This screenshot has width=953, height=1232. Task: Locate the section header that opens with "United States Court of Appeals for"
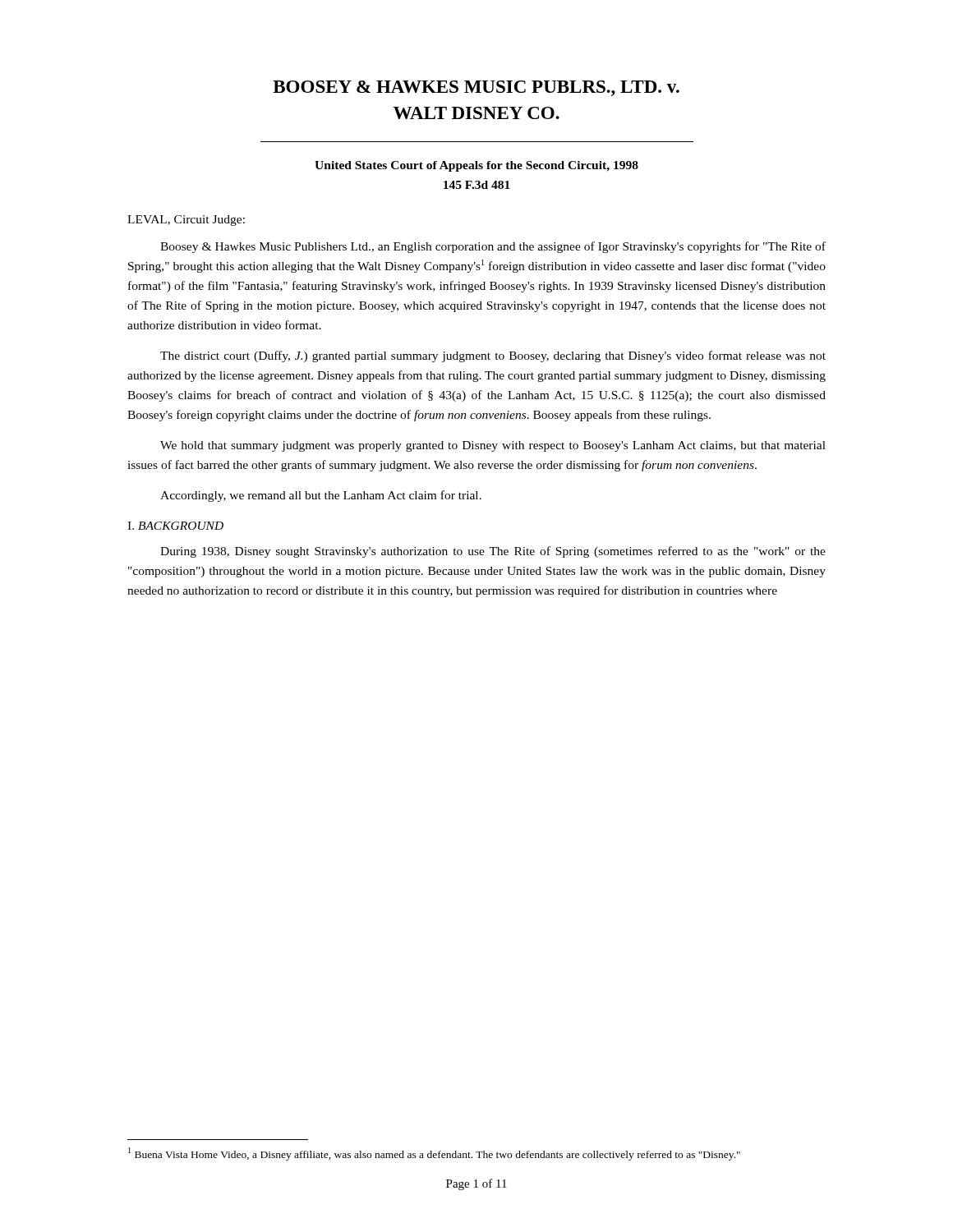click(x=476, y=175)
